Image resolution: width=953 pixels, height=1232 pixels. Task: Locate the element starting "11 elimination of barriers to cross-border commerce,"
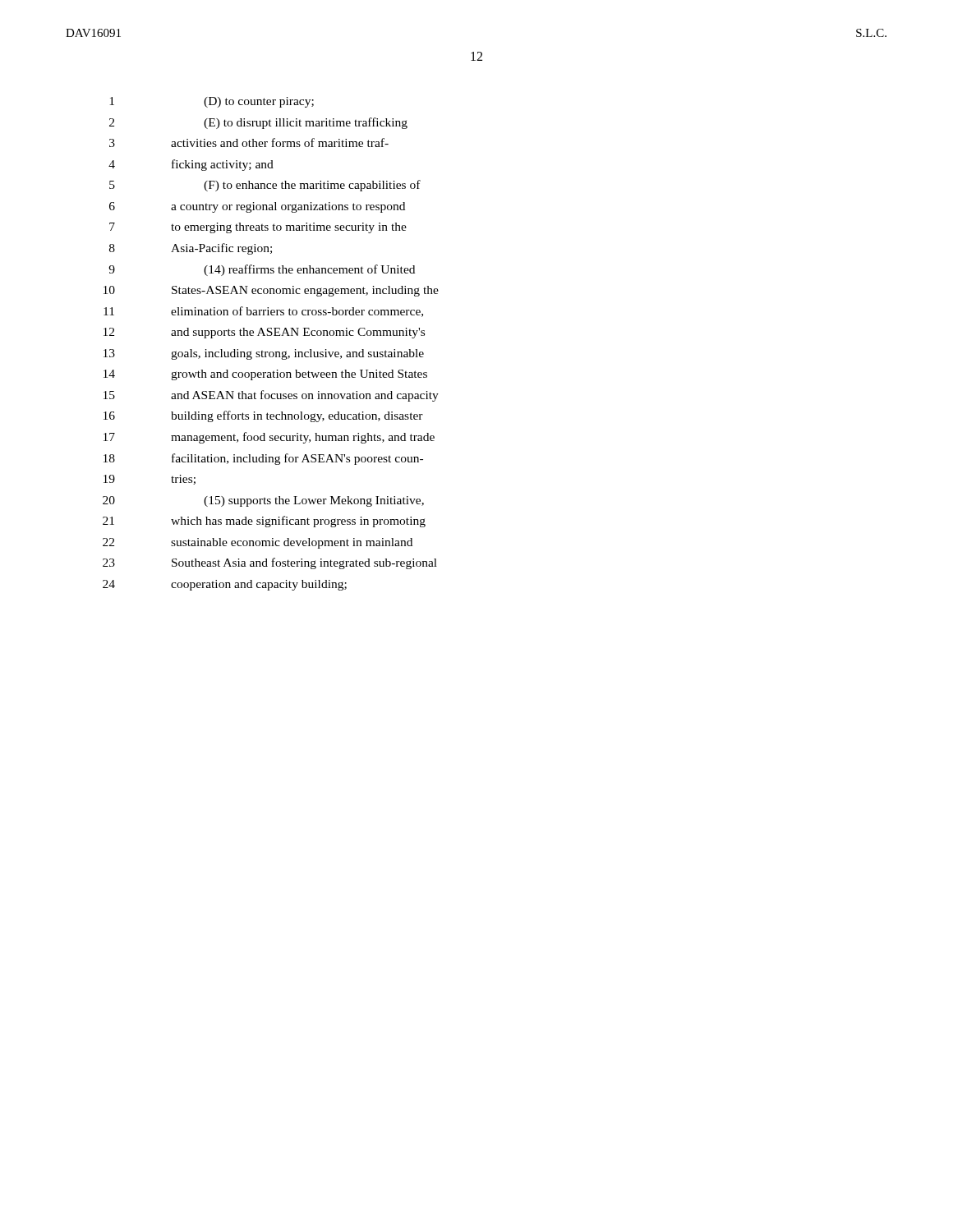(x=263, y=312)
